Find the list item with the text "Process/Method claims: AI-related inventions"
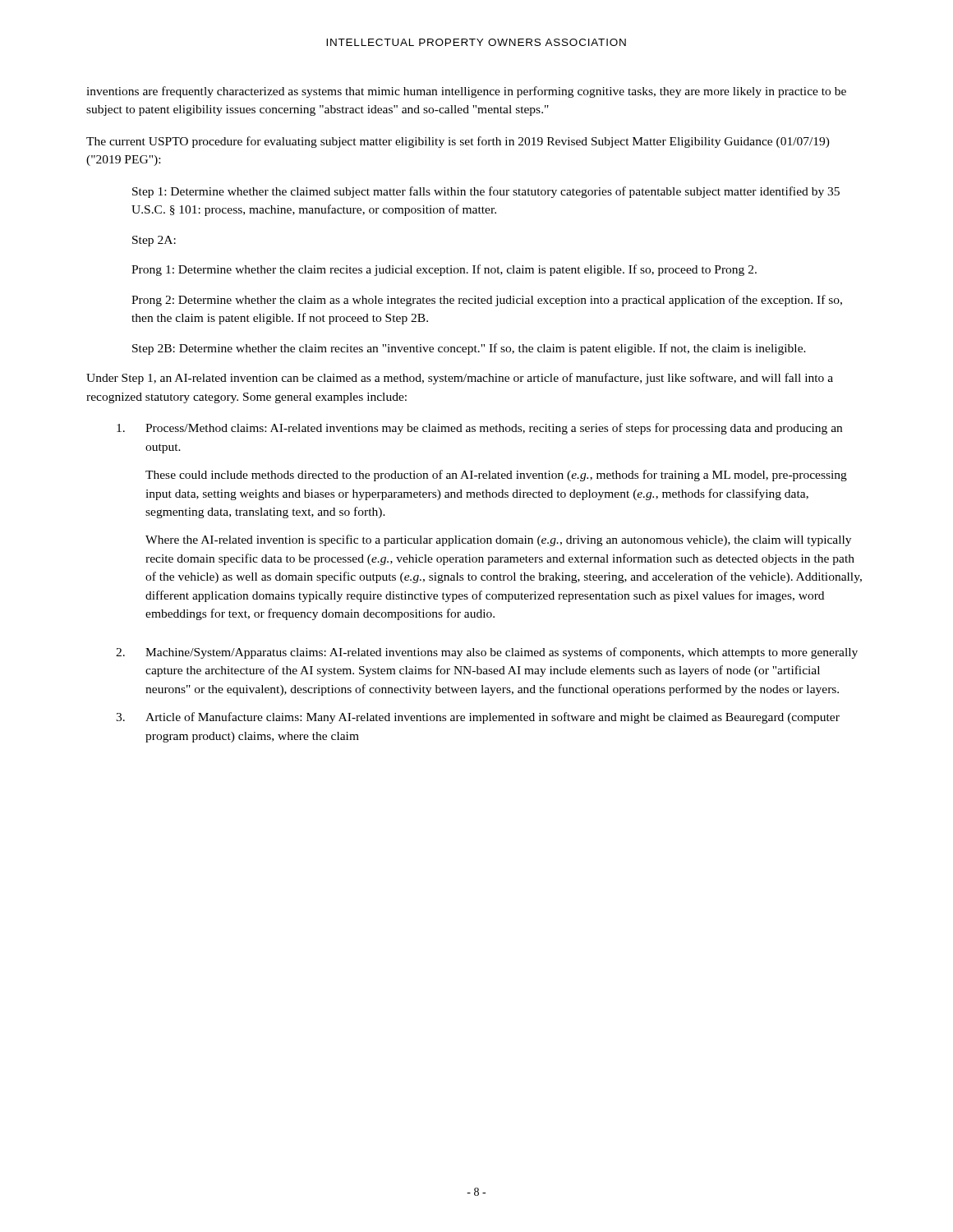The image size is (953, 1232). tap(491, 526)
